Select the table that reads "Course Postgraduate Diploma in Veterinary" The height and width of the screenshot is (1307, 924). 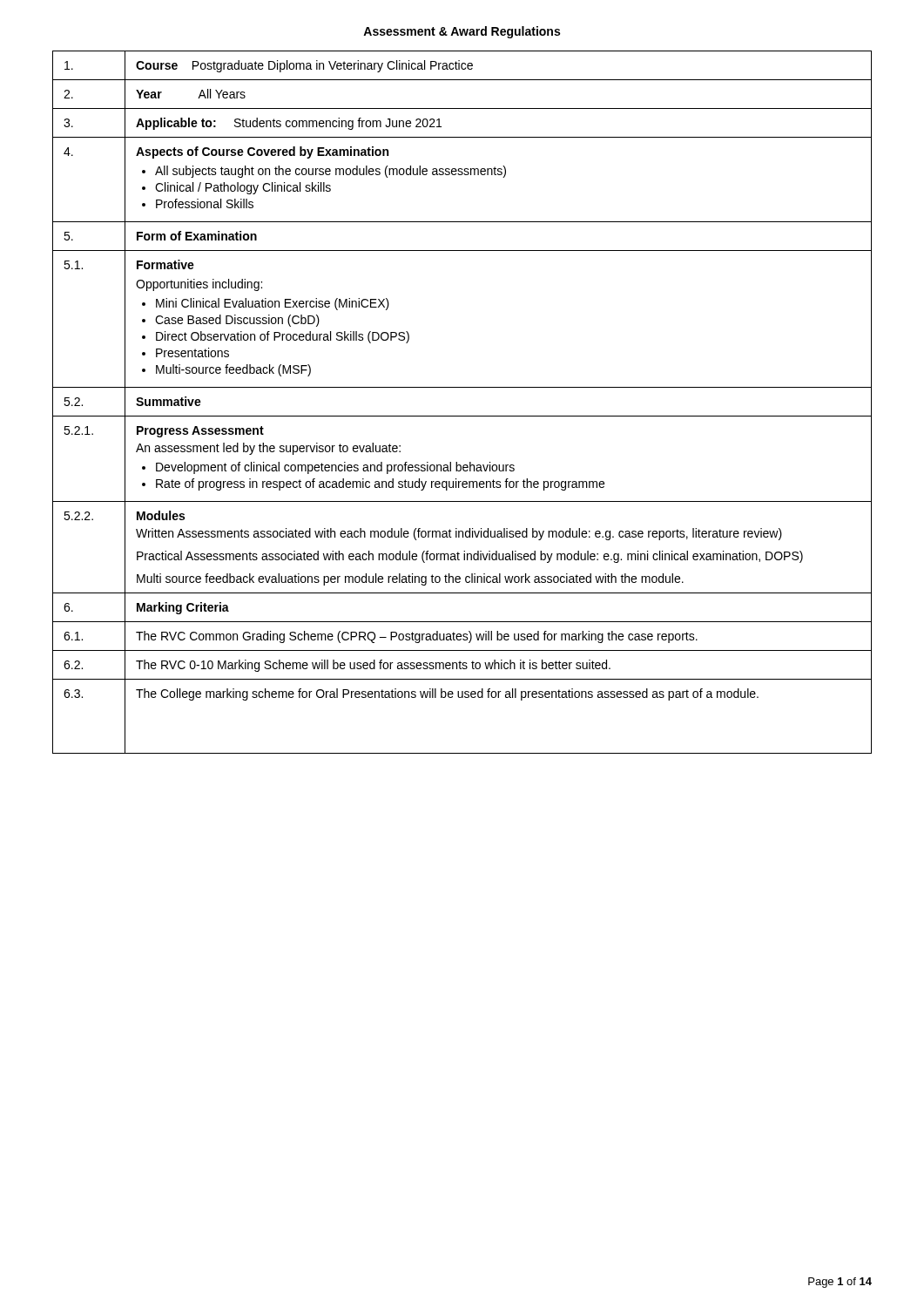462,402
